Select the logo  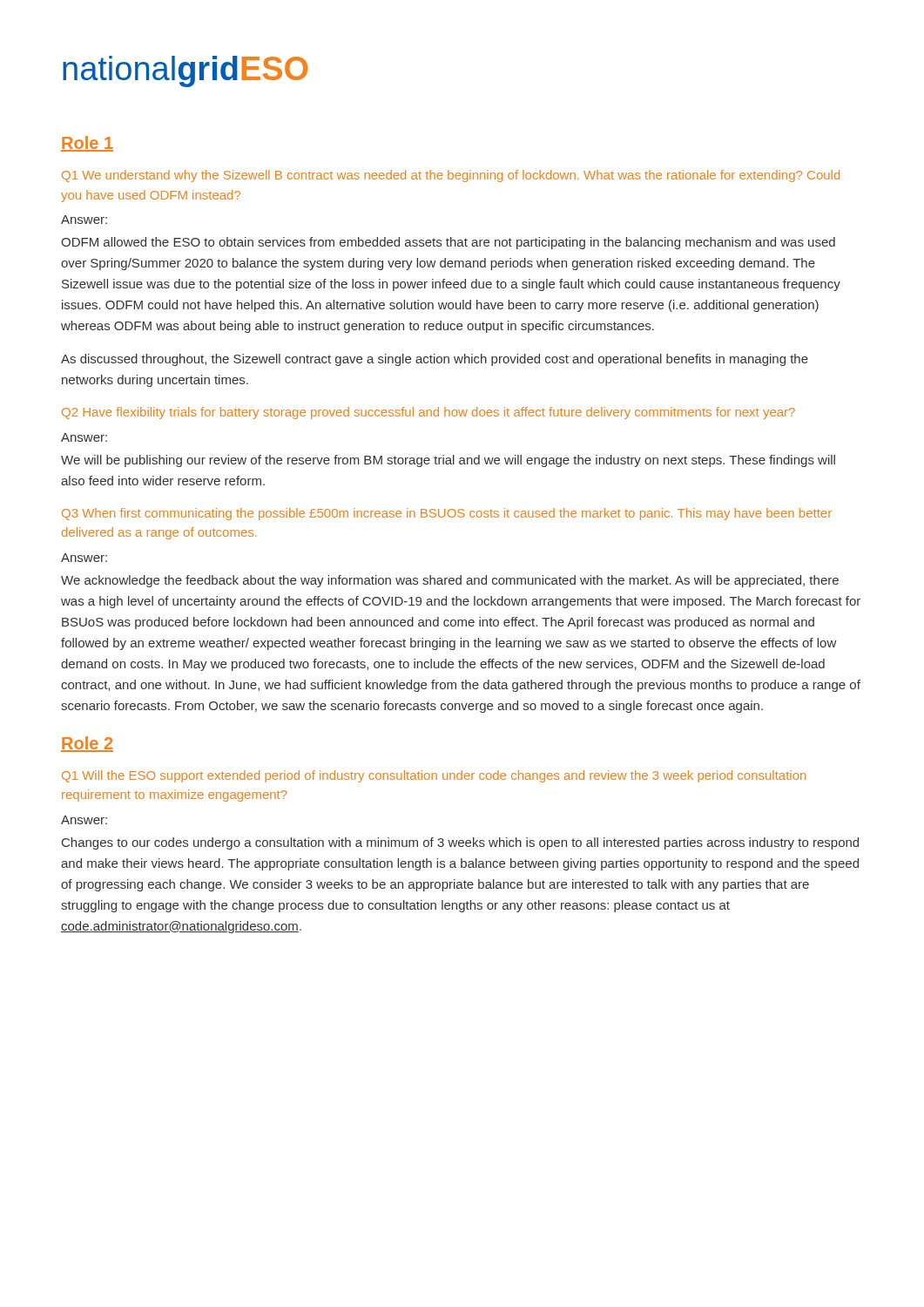tap(462, 69)
